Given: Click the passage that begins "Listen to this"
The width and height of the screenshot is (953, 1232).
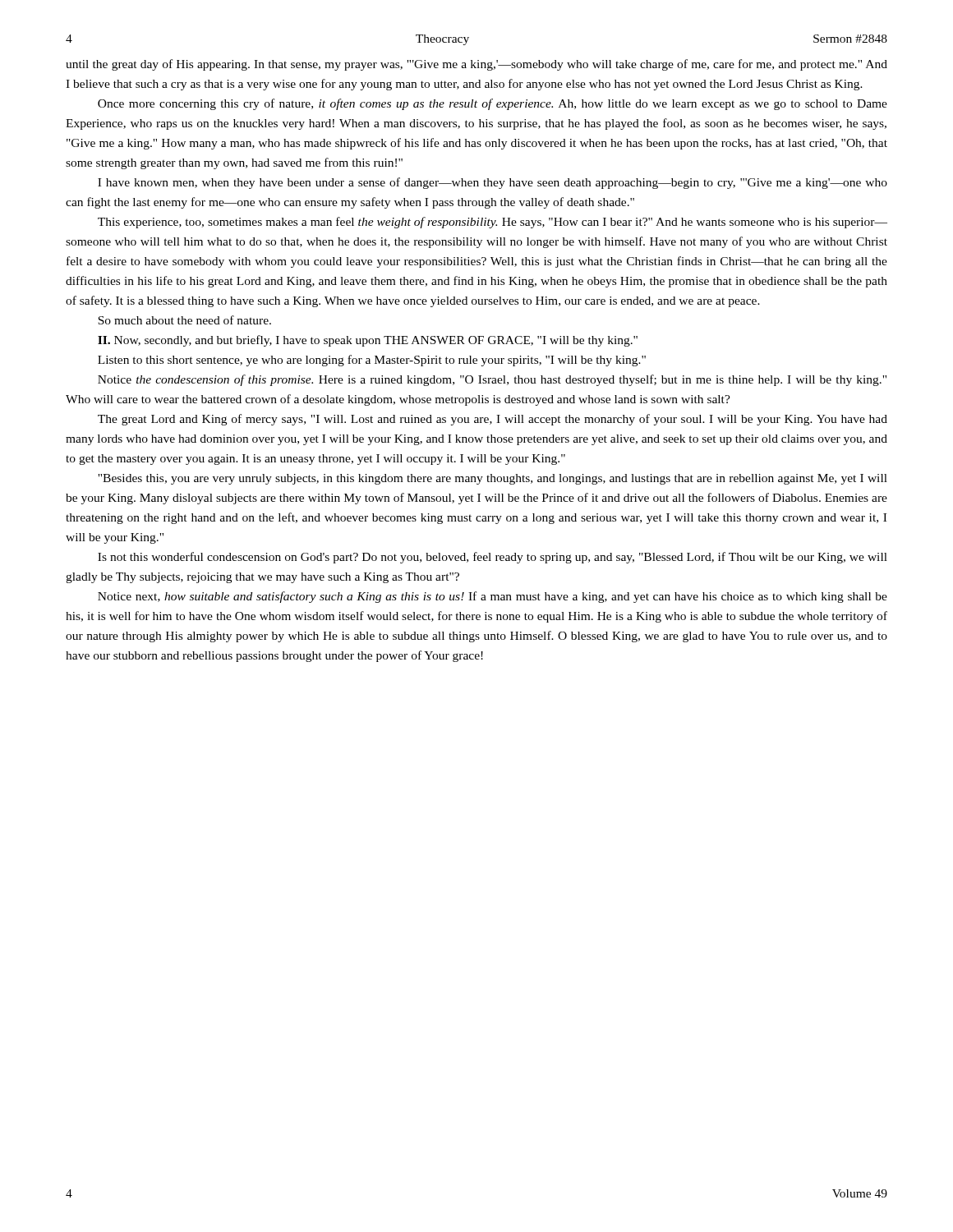Looking at the screenshot, I should (x=476, y=360).
